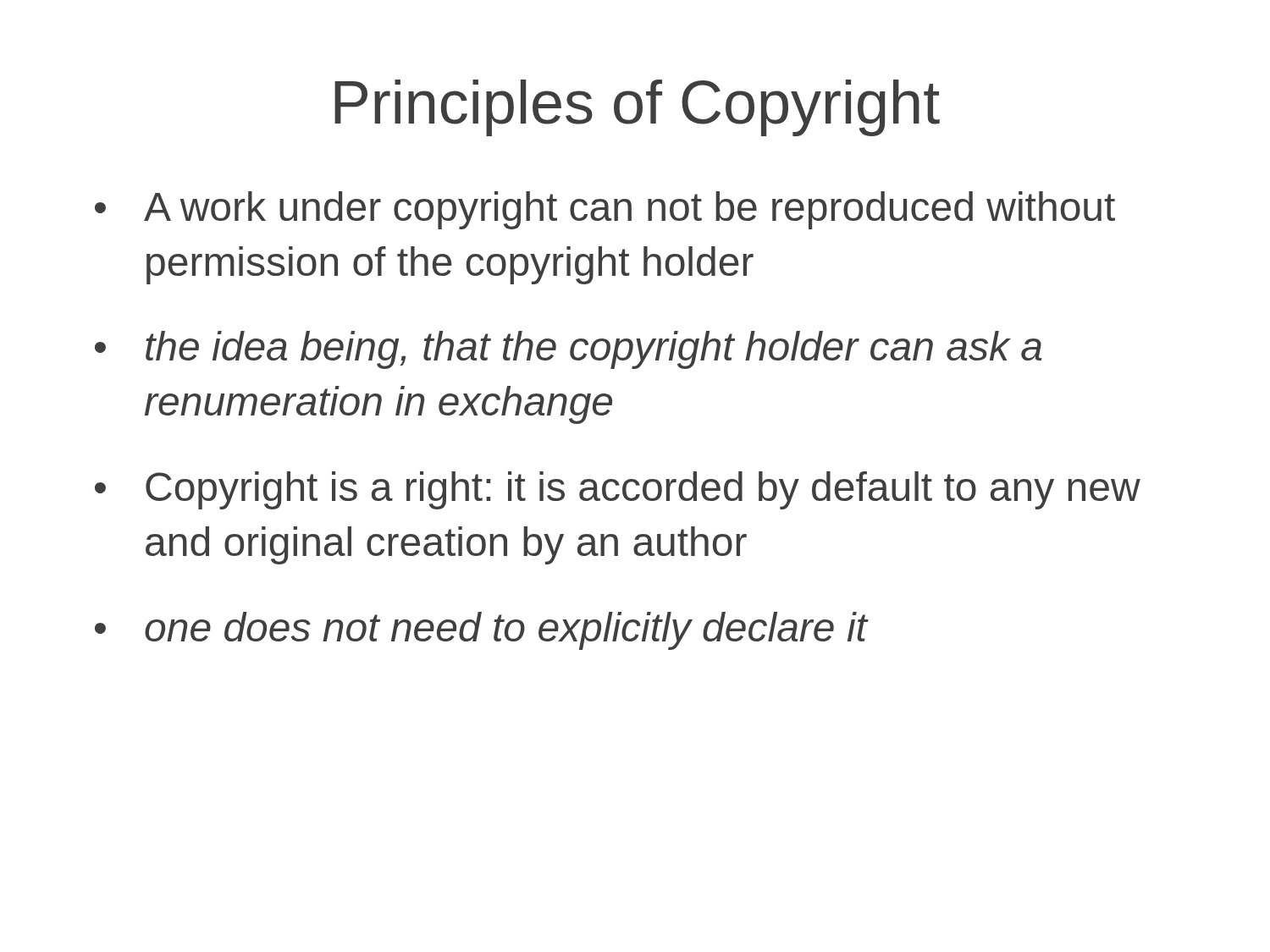This screenshot has width=1270, height=952.
Task: Click where it says "Principles of Copyright"
Action: pyautogui.click(x=635, y=102)
